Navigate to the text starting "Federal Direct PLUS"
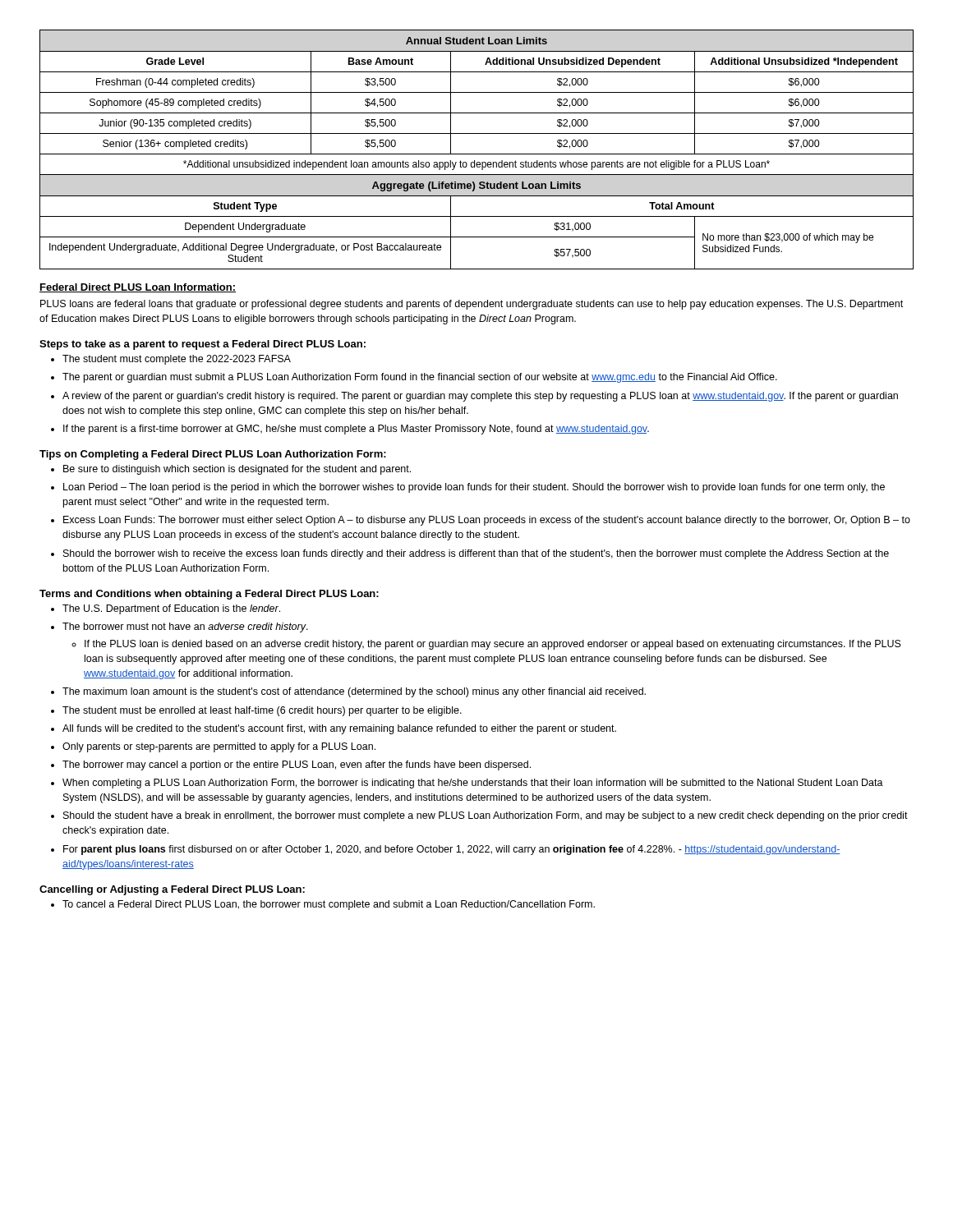Image resolution: width=953 pixels, height=1232 pixels. [x=138, y=287]
